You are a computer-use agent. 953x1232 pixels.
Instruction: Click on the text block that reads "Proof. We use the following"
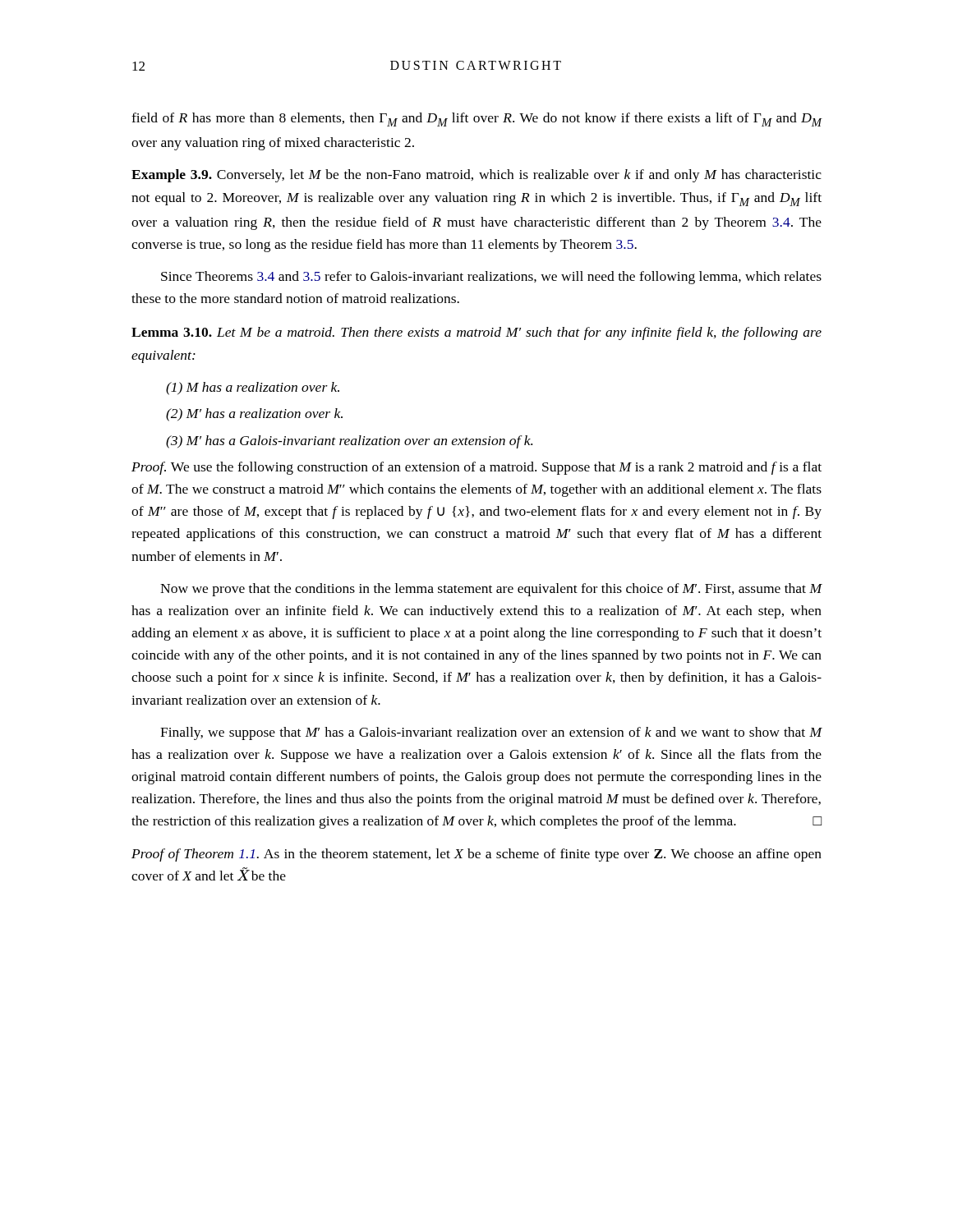pyautogui.click(x=476, y=512)
